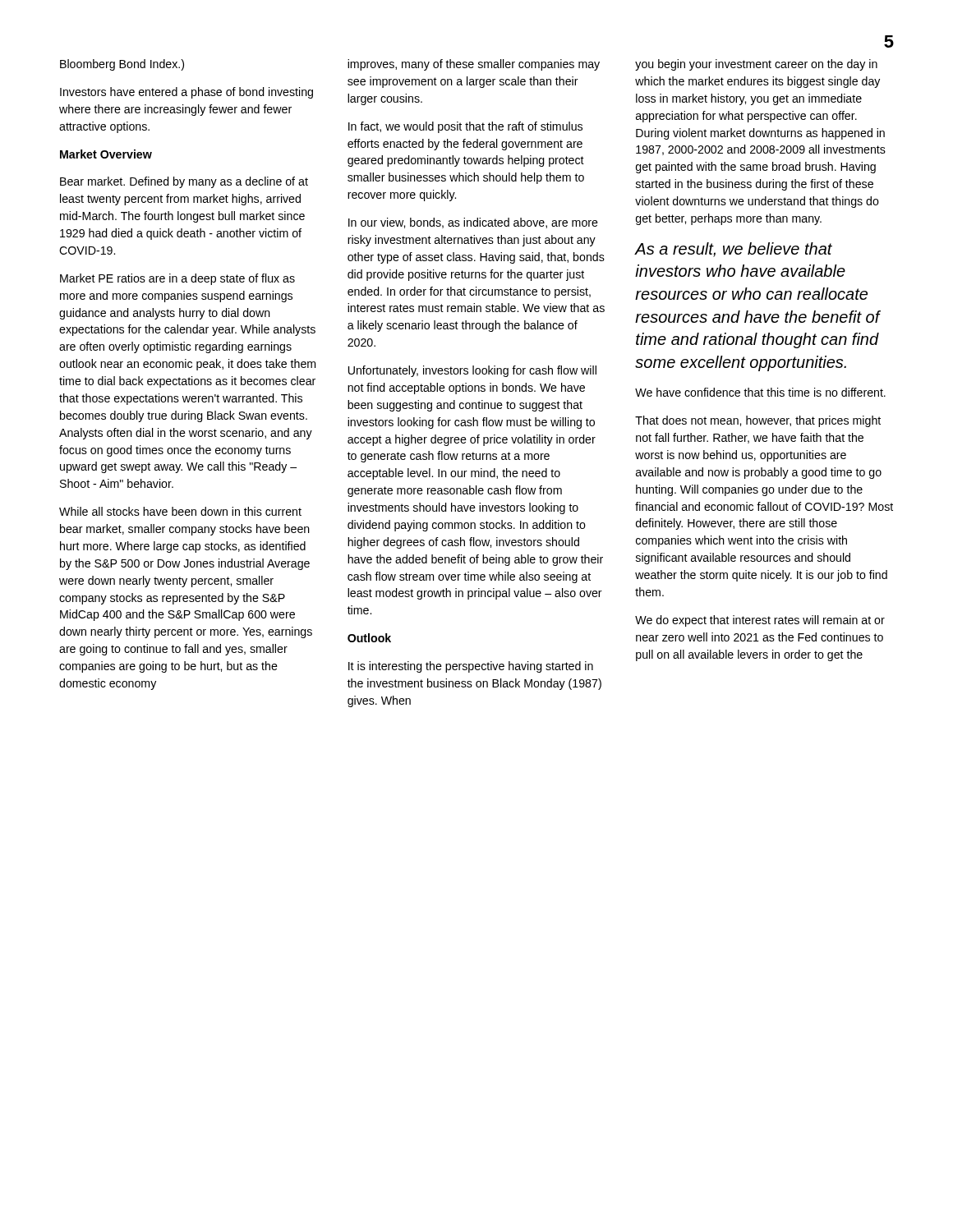Viewport: 953px width, 1232px height.
Task: Locate the block of text that opens with "you begin your investment career on"
Action: click(x=765, y=142)
